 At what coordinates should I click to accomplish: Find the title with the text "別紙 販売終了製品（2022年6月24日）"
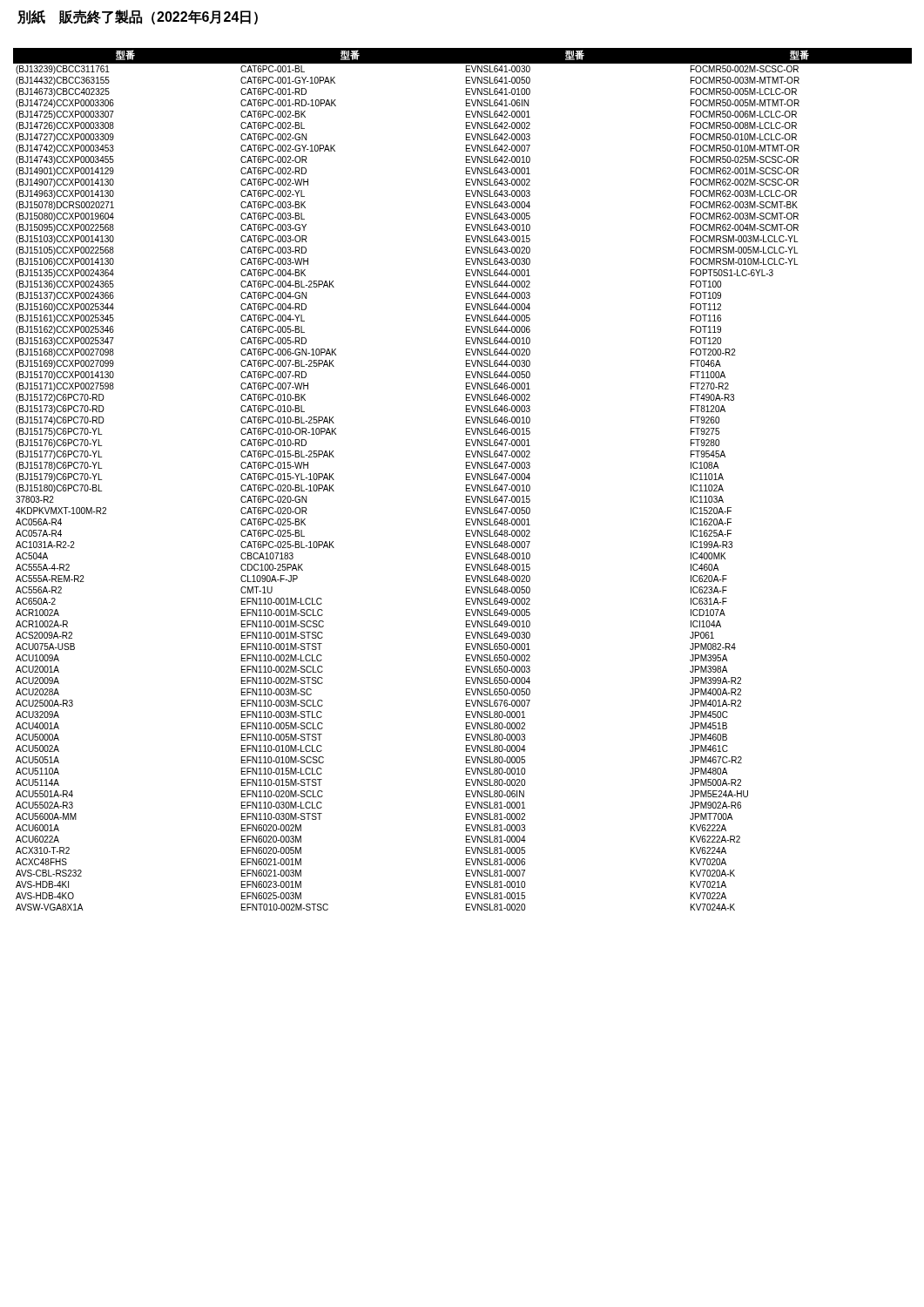142,18
